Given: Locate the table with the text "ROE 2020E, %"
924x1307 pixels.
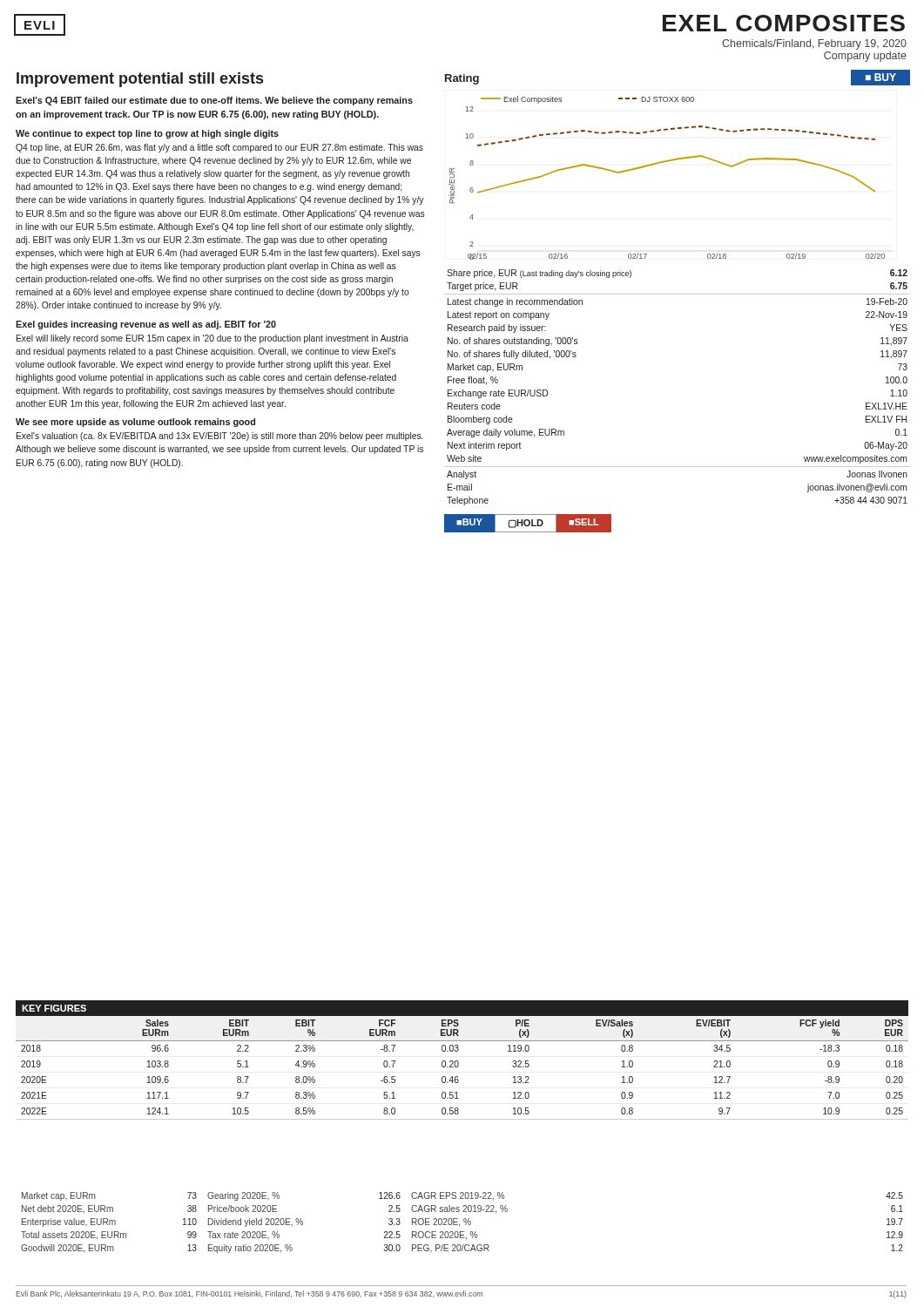Looking at the screenshot, I should pos(462,1222).
